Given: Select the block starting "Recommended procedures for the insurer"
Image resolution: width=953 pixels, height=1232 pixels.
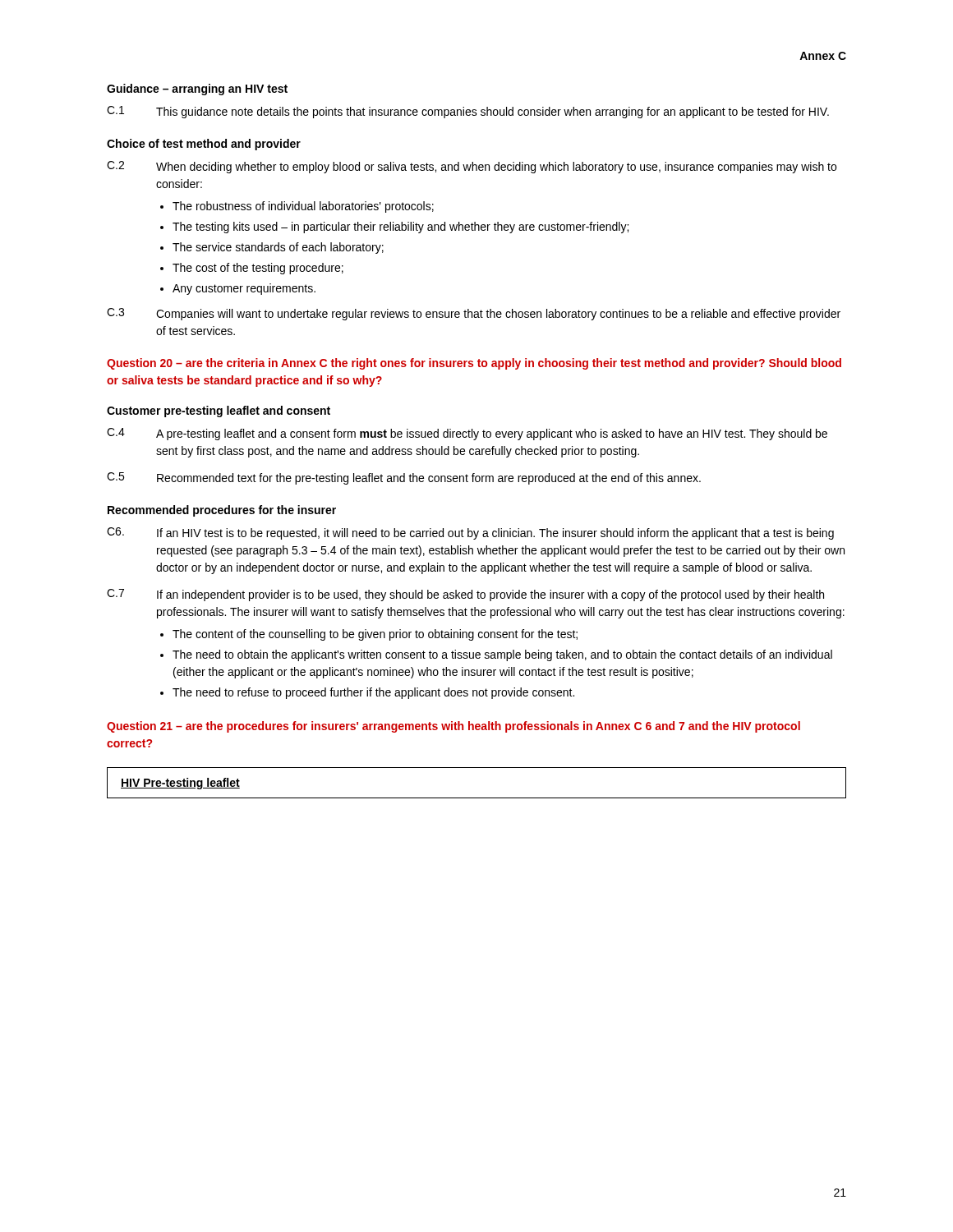Looking at the screenshot, I should tap(222, 510).
